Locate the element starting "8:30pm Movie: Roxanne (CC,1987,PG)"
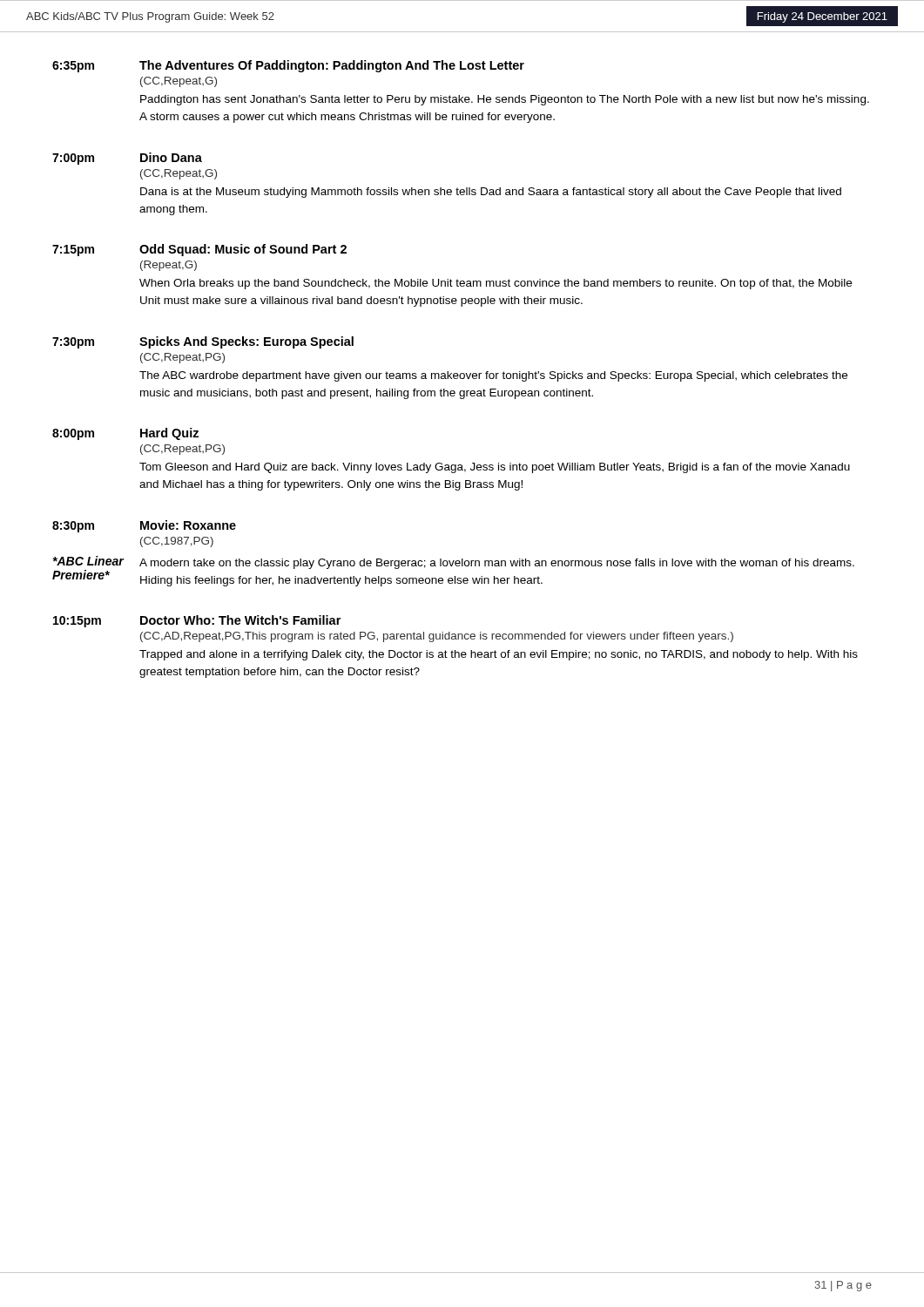Screen dimensions: 1307x924 (144, 526)
